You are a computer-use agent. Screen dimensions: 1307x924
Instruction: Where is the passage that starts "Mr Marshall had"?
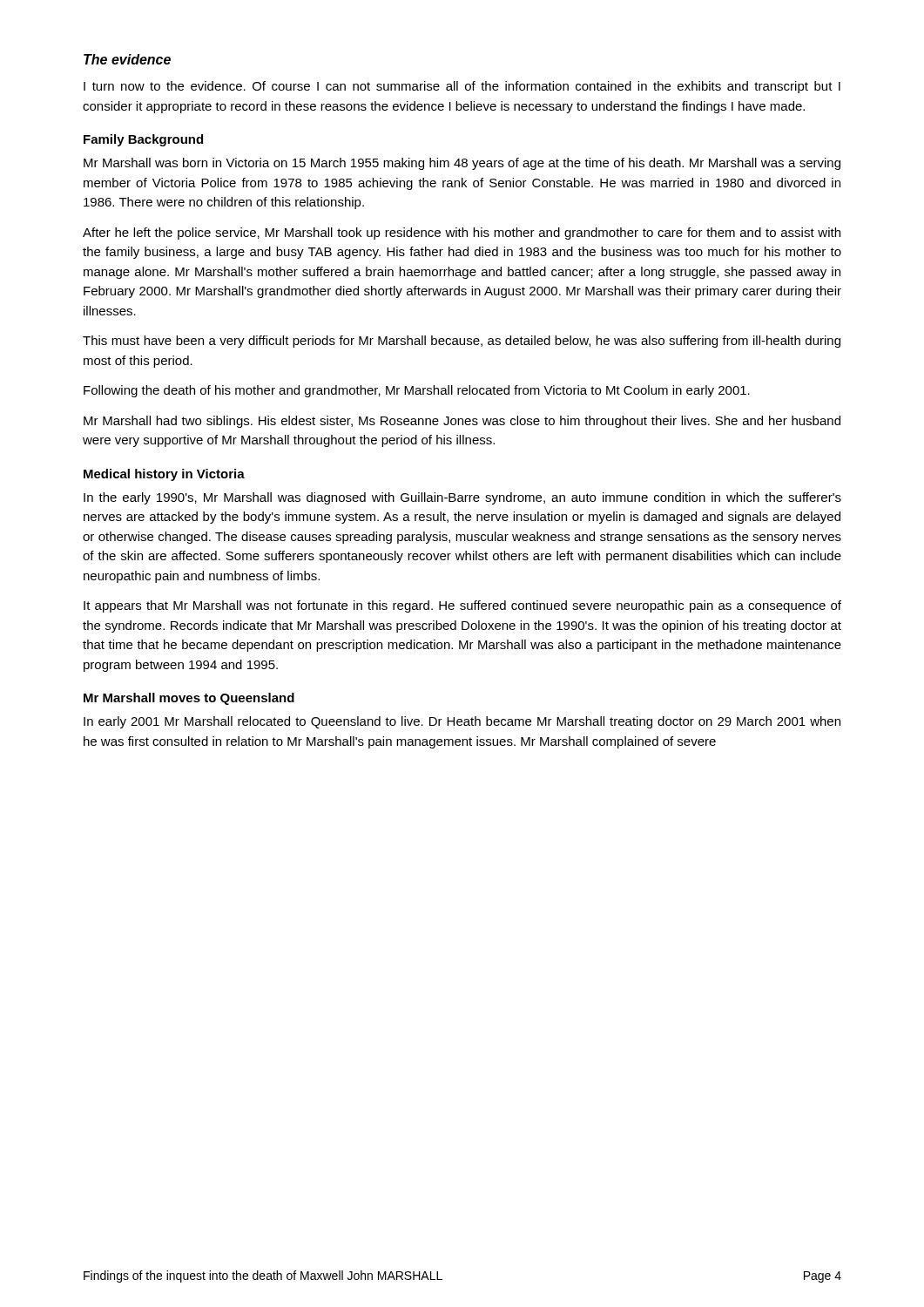tap(462, 430)
